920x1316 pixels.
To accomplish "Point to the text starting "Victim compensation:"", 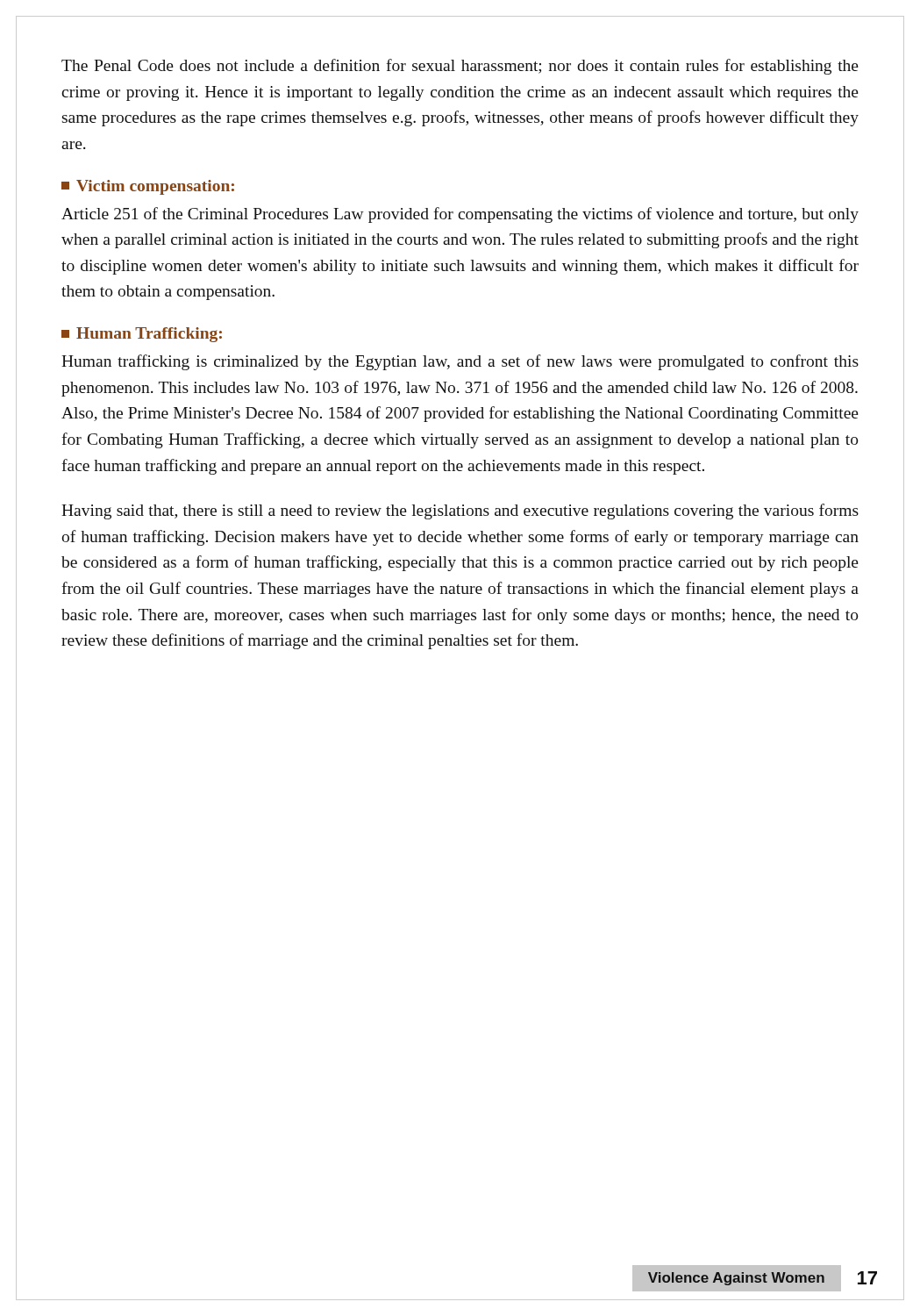I will click(149, 186).
